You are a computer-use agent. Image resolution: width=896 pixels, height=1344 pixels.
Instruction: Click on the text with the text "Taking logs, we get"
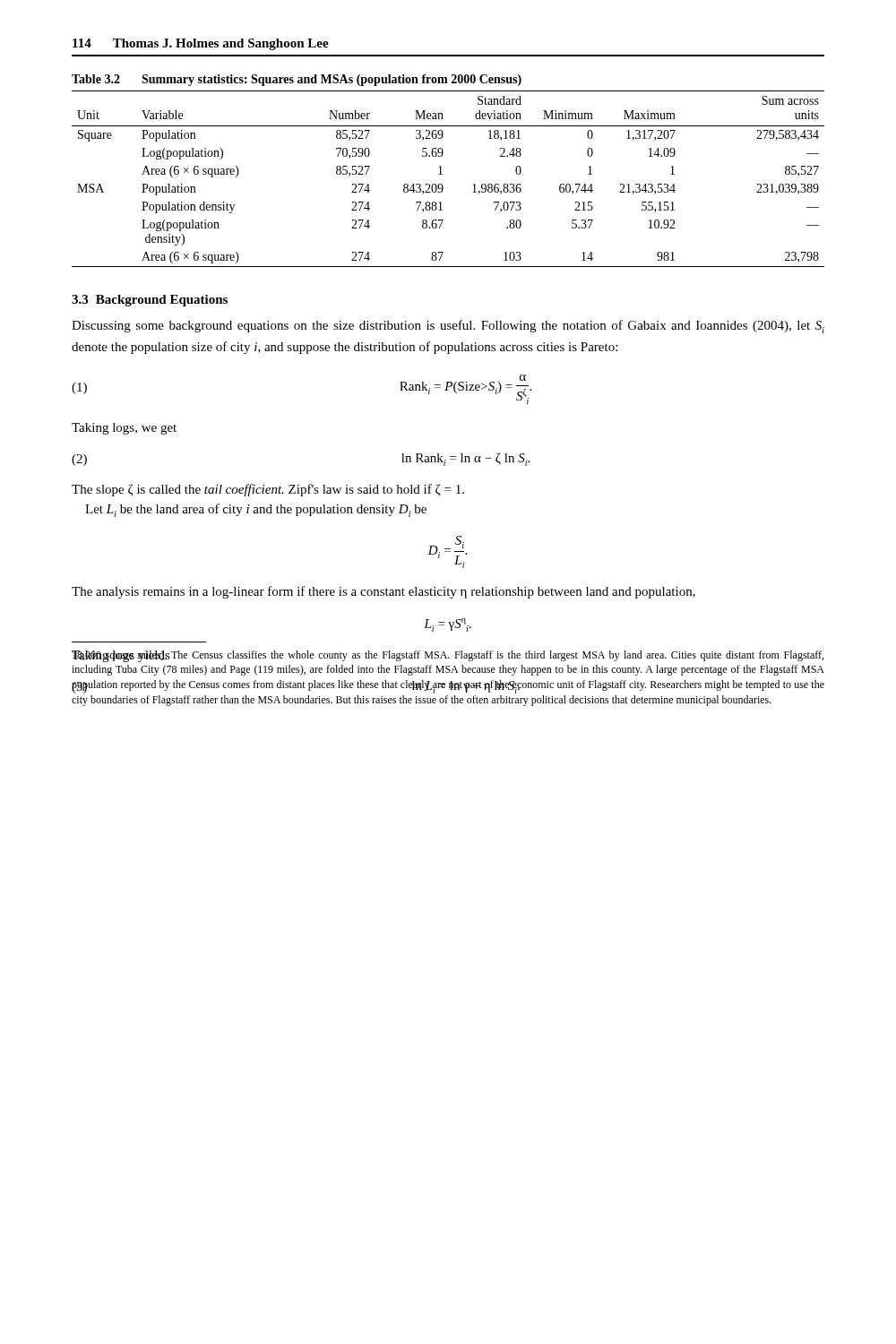tap(124, 428)
